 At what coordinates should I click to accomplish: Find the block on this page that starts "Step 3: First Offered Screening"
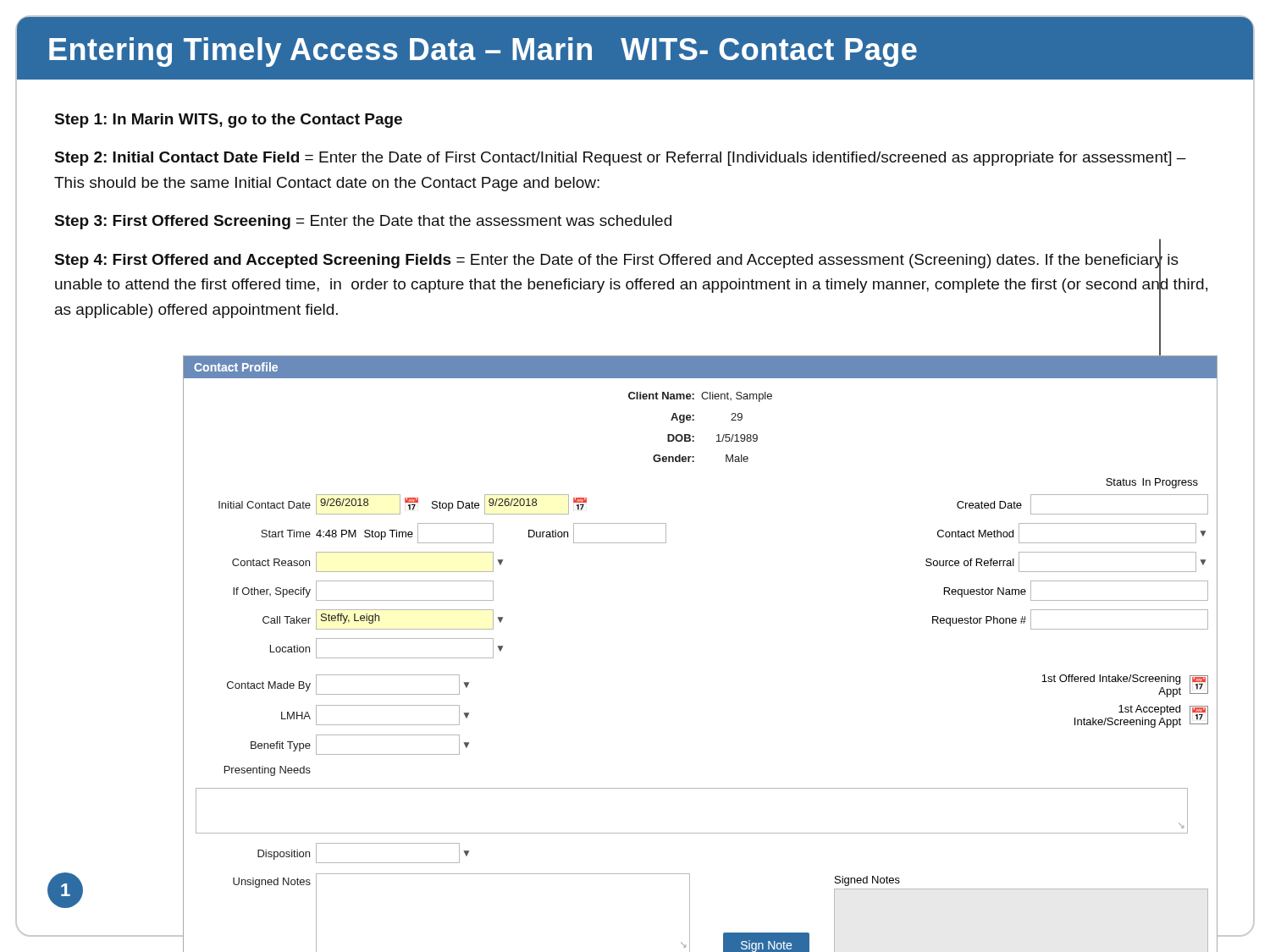[363, 221]
